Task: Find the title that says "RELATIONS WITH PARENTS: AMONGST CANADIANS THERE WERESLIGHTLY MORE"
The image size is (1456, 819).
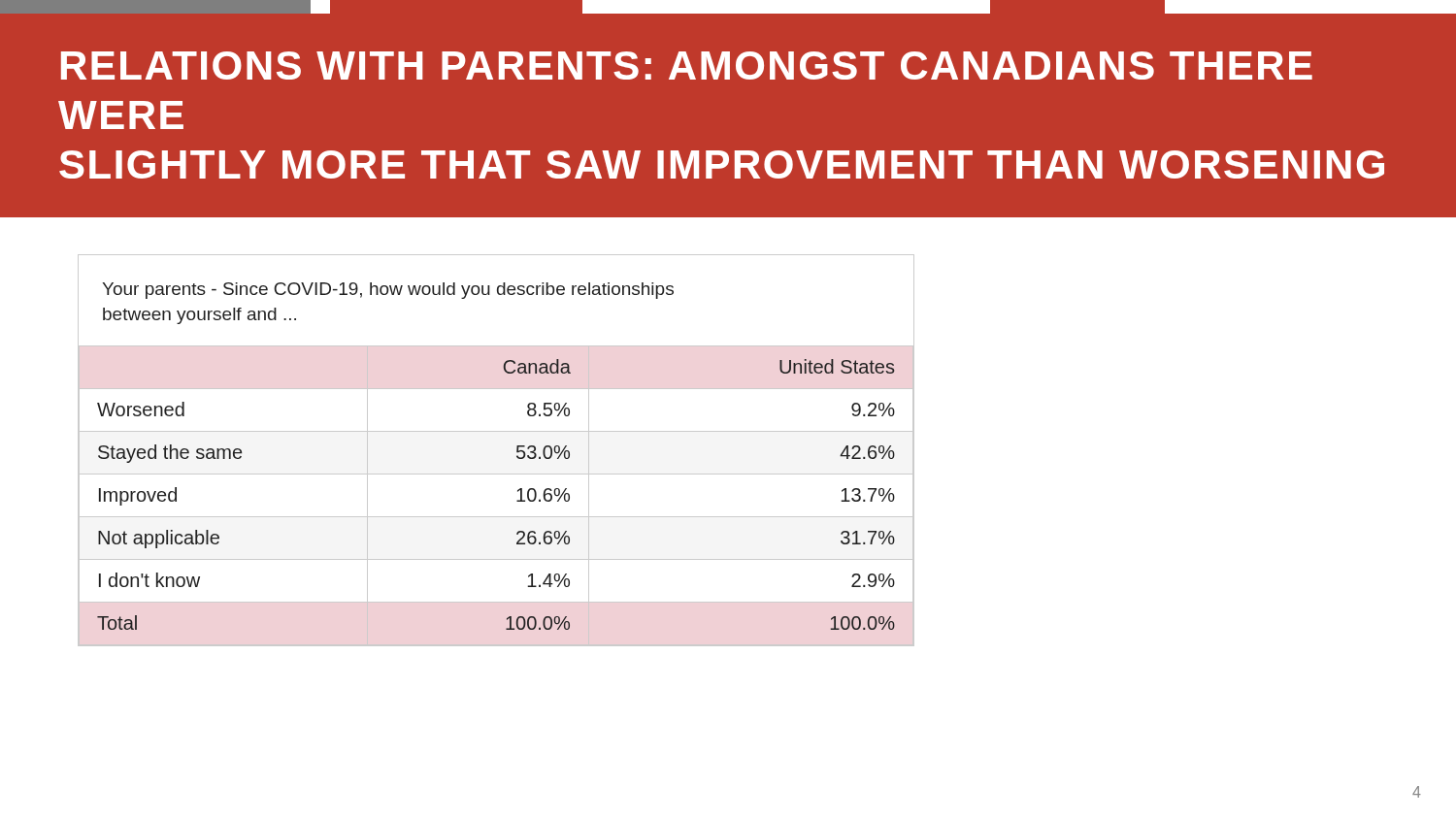Action: [x=687, y=66]
